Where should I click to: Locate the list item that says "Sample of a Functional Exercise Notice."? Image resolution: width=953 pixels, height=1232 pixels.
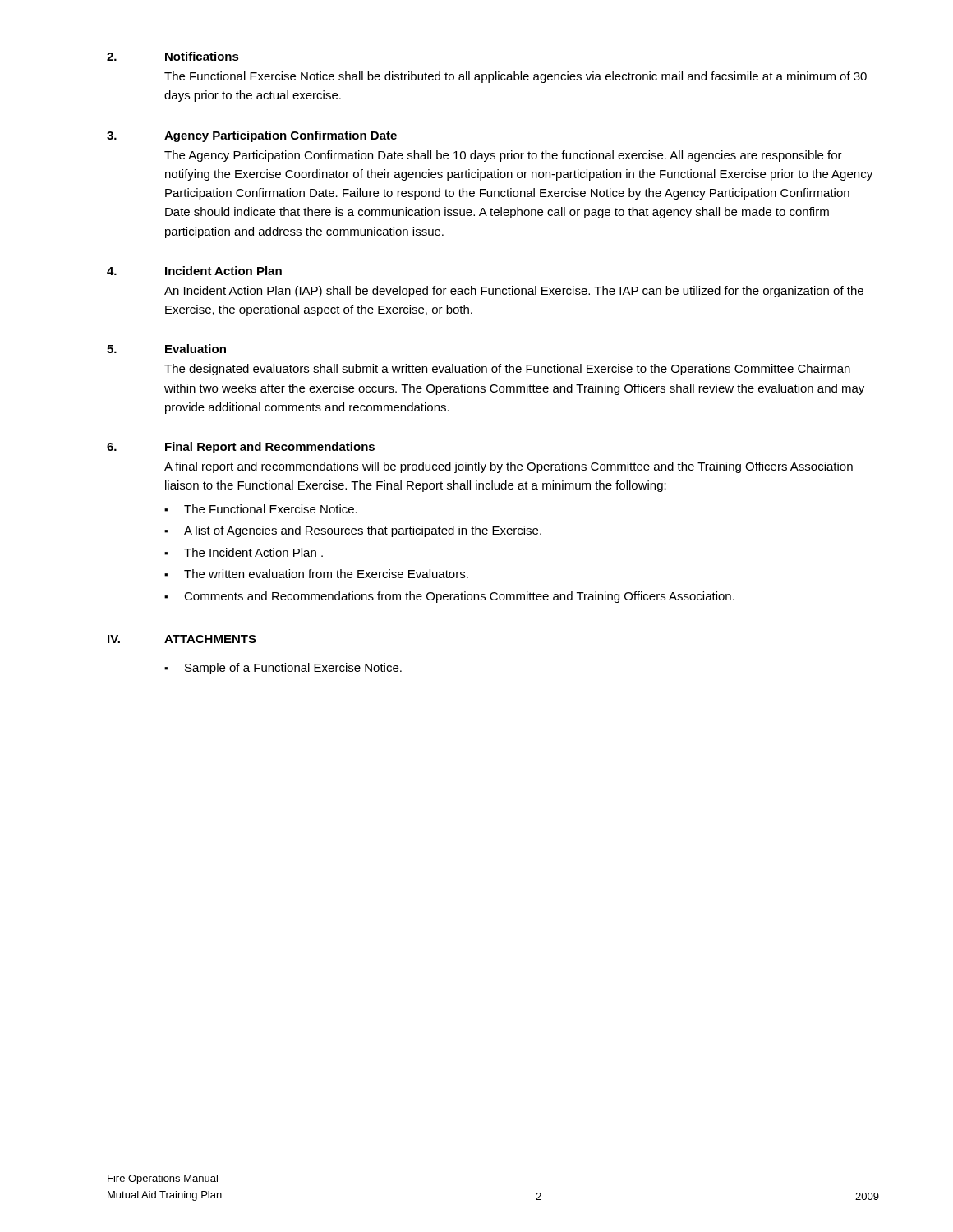coord(283,670)
